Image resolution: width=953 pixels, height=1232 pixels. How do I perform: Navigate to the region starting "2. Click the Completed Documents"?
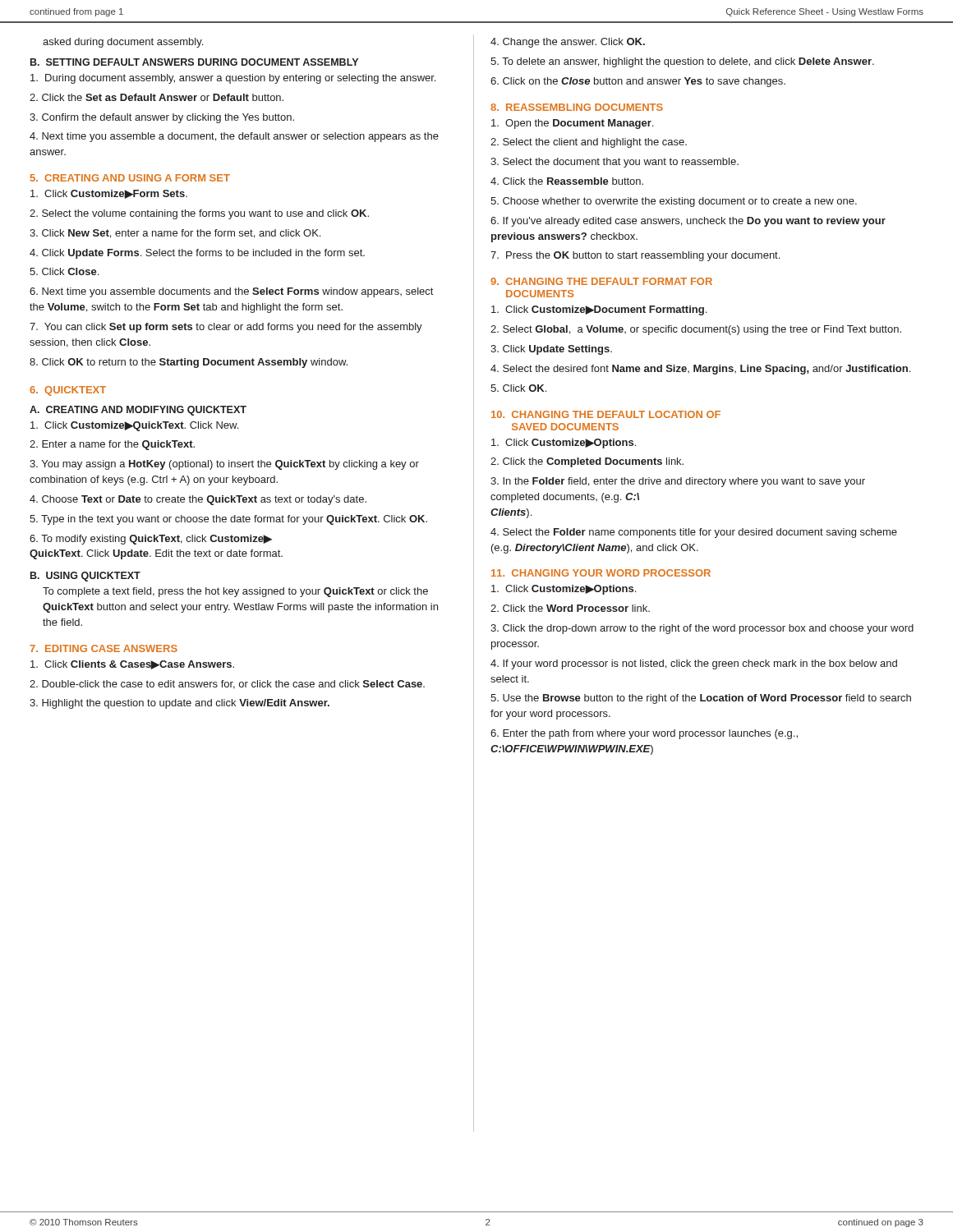click(x=588, y=462)
